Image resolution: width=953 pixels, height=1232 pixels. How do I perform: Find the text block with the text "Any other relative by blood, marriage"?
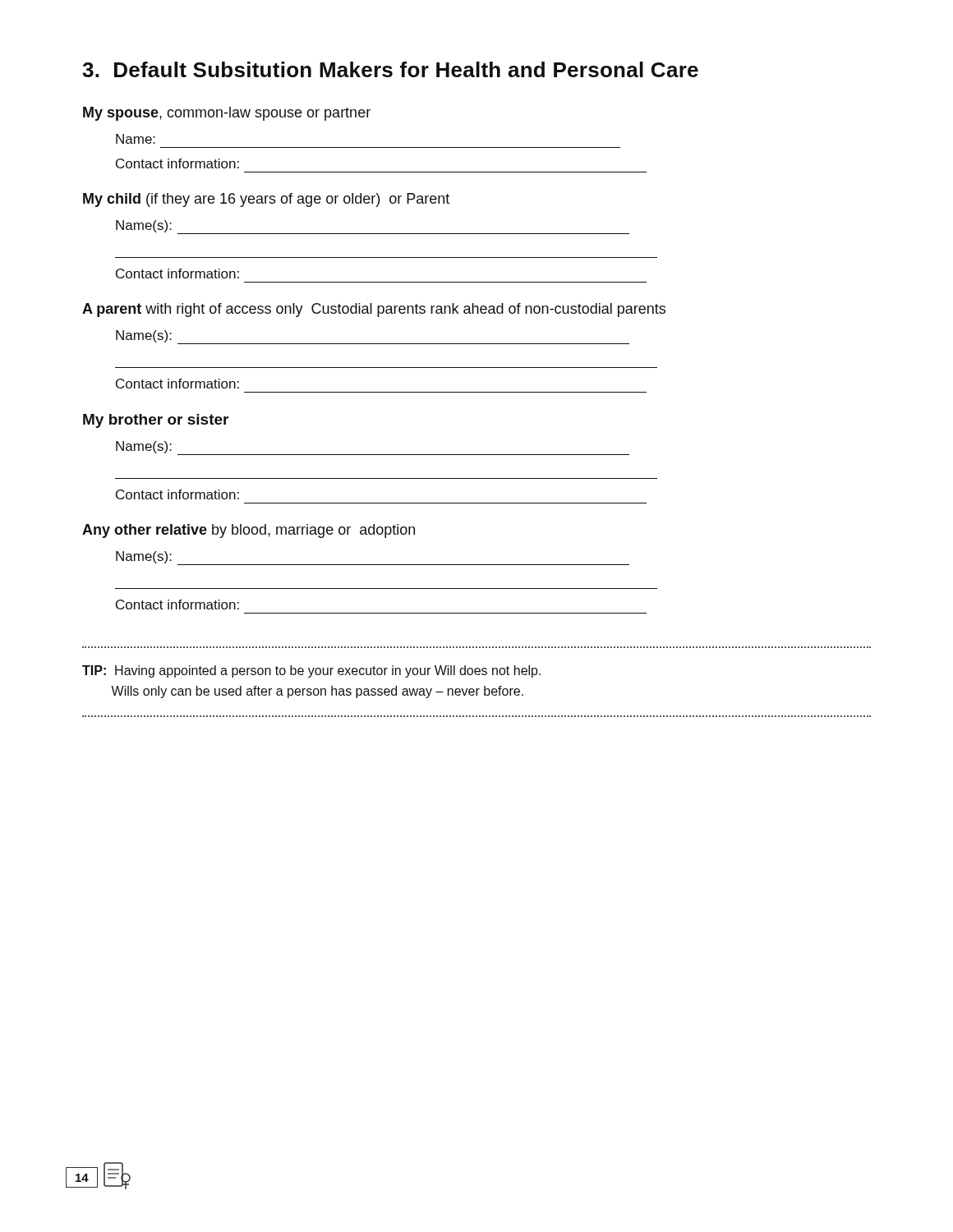click(249, 530)
